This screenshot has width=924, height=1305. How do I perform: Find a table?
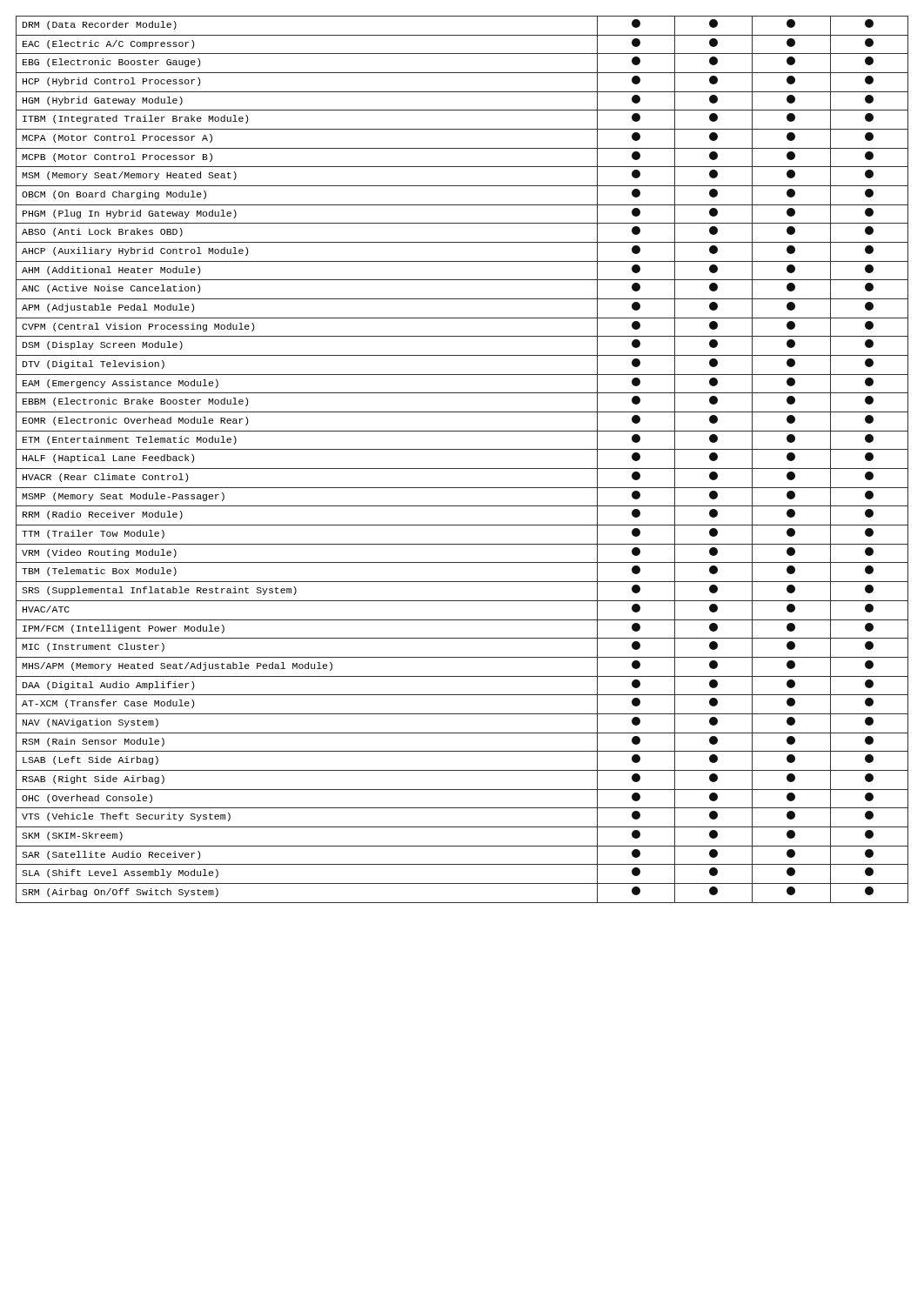pyautogui.click(x=462, y=459)
